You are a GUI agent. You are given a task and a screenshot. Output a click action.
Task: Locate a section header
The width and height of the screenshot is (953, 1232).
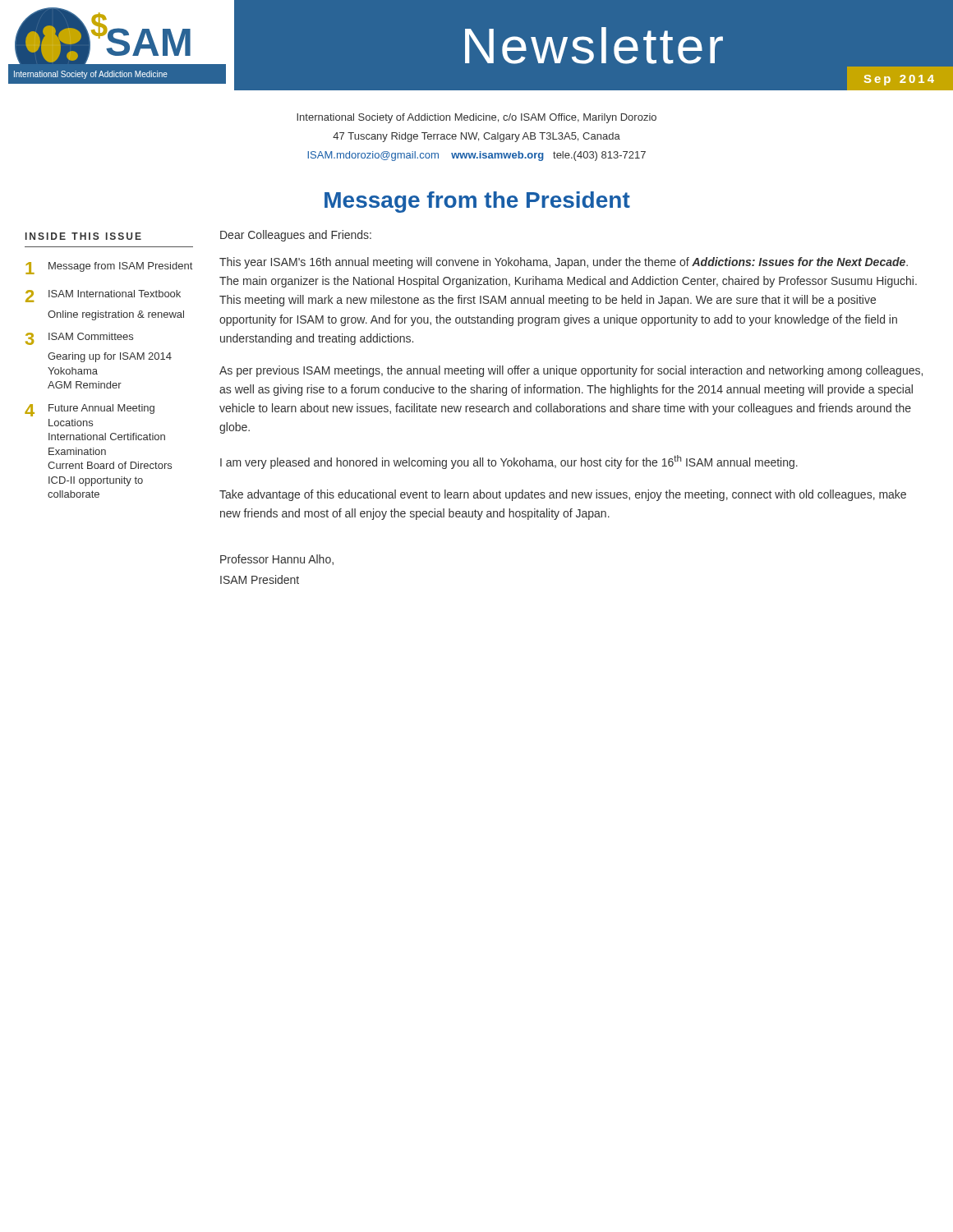(84, 237)
